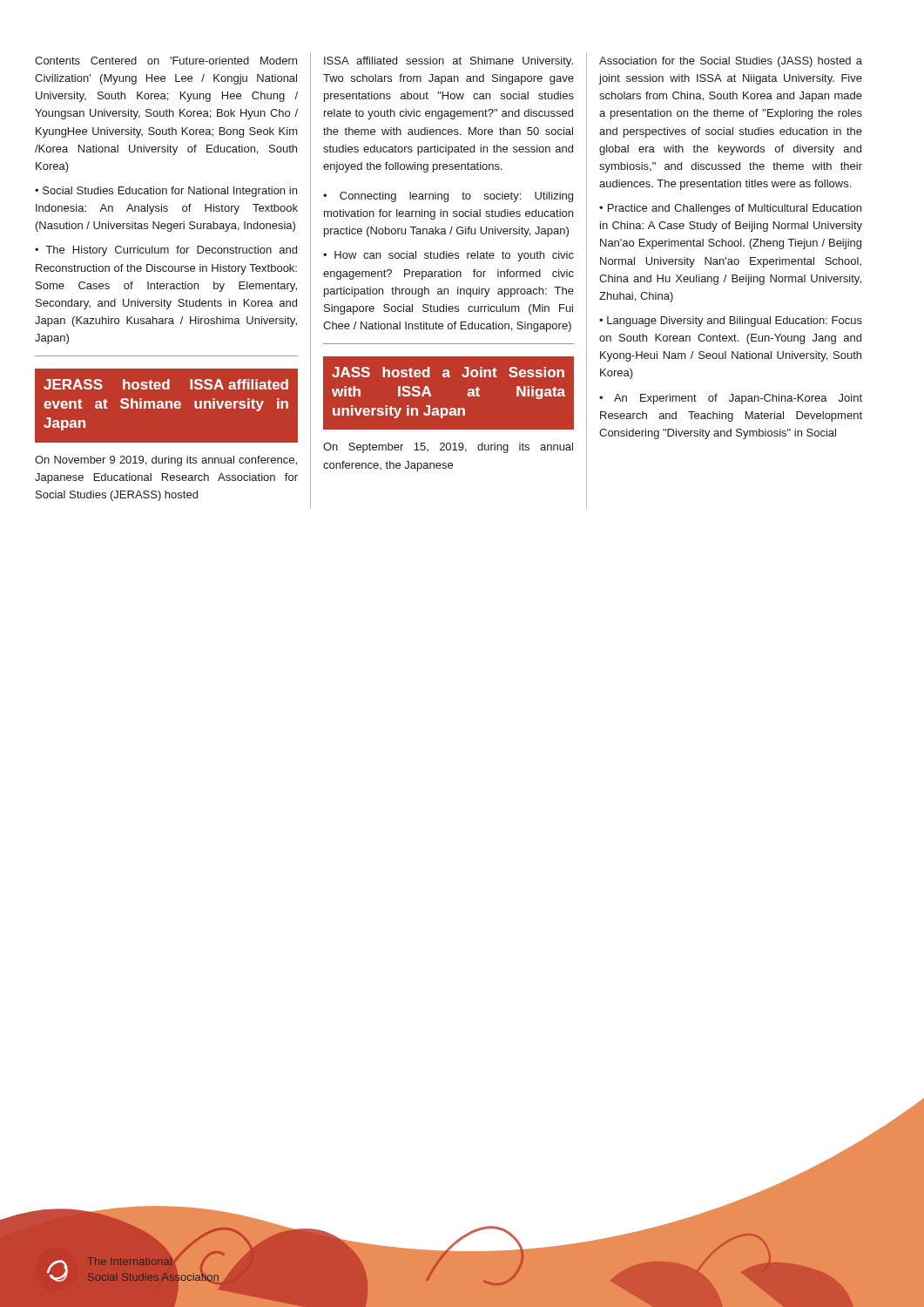Select the list item containing "An Experiment of"

(x=731, y=415)
